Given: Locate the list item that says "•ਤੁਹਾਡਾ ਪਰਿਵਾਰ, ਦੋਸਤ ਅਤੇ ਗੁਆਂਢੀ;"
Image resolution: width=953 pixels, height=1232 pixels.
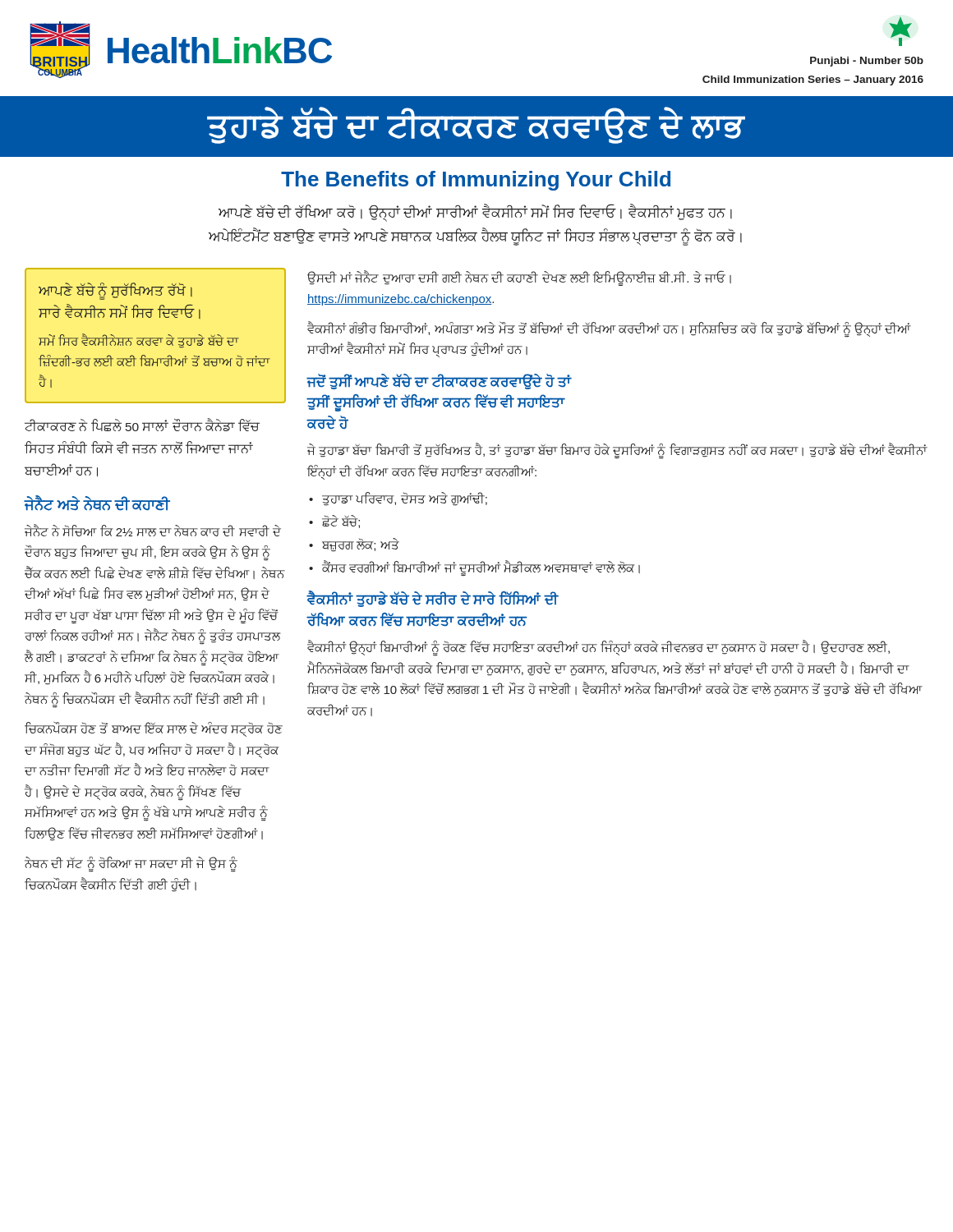Looking at the screenshot, I should point(398,499).
